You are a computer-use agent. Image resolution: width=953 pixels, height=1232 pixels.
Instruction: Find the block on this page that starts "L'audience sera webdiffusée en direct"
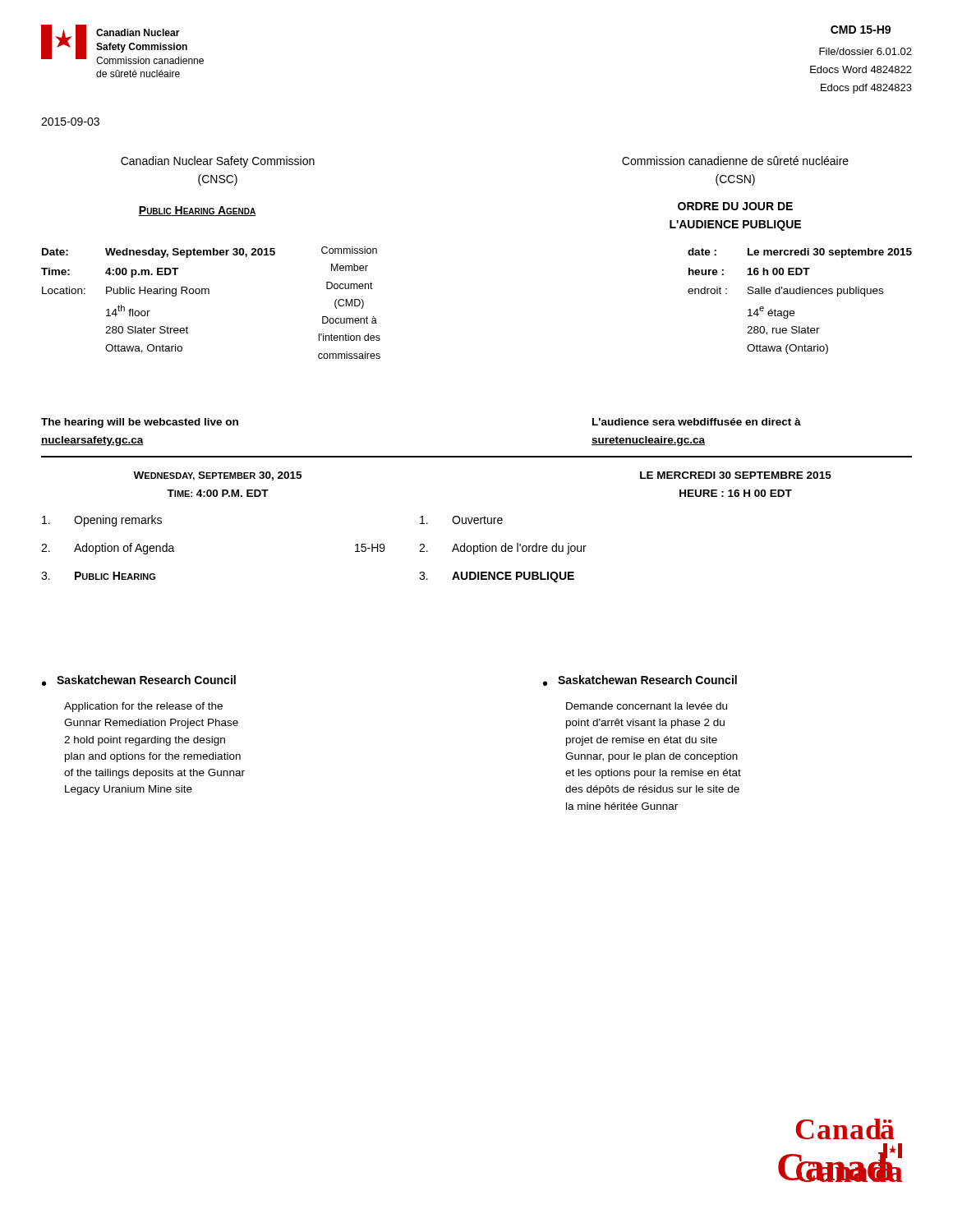tap(696, 431)
